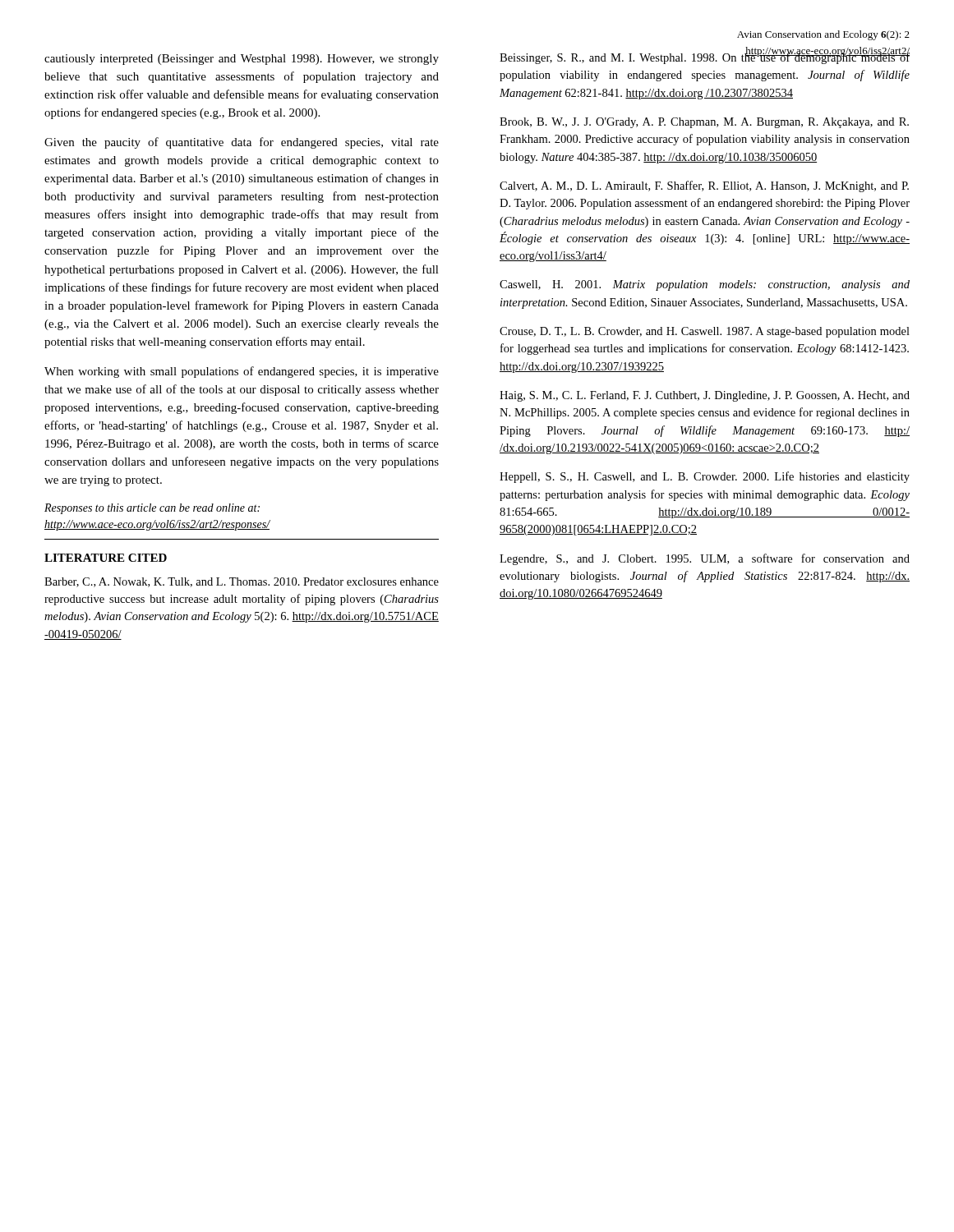Locate the block of text that opens with "Responses to this article can be read"
This screenshot has height=1232, width=954.
[x=157, y=516]
